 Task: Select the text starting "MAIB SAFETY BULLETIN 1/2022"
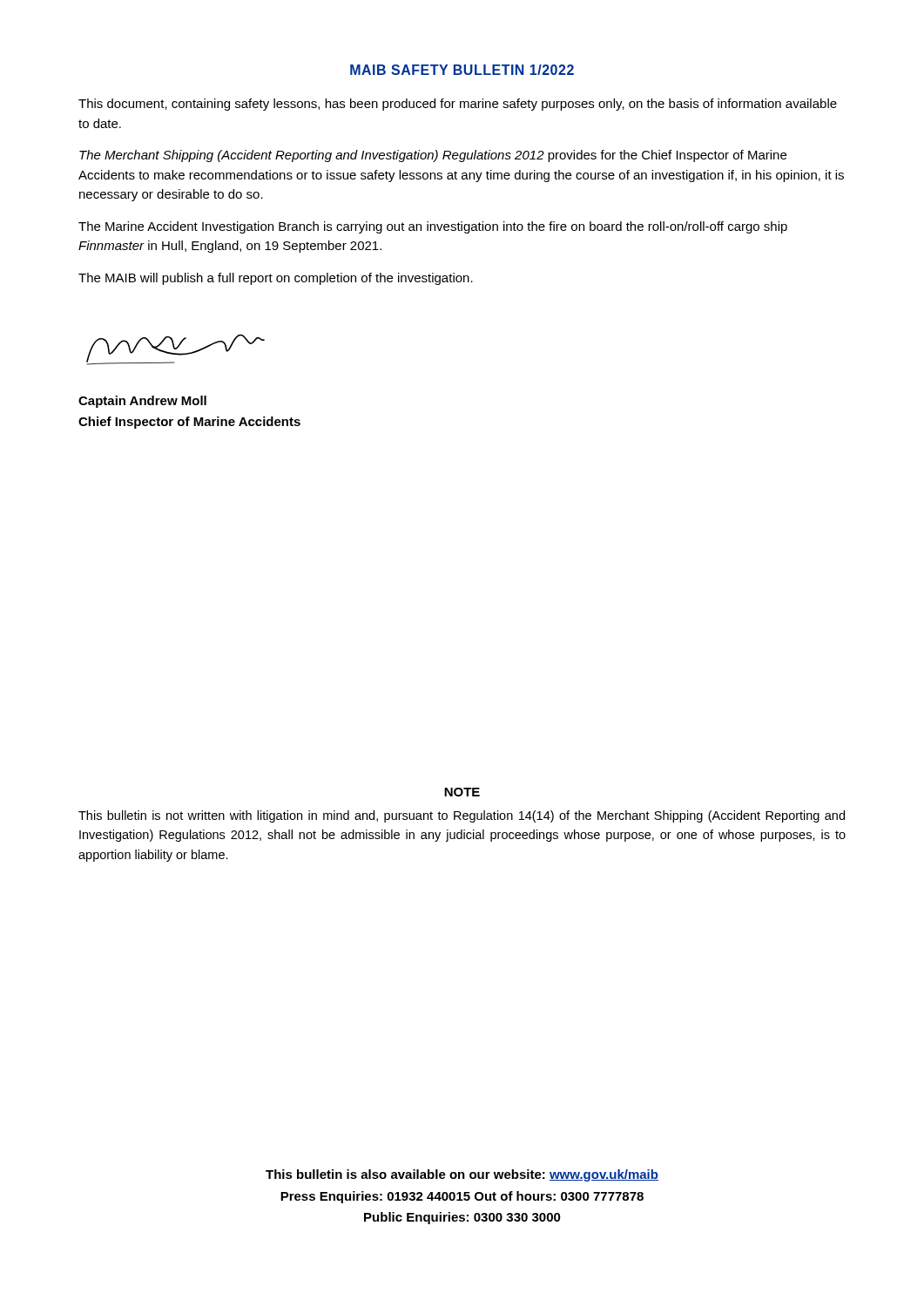462,70
